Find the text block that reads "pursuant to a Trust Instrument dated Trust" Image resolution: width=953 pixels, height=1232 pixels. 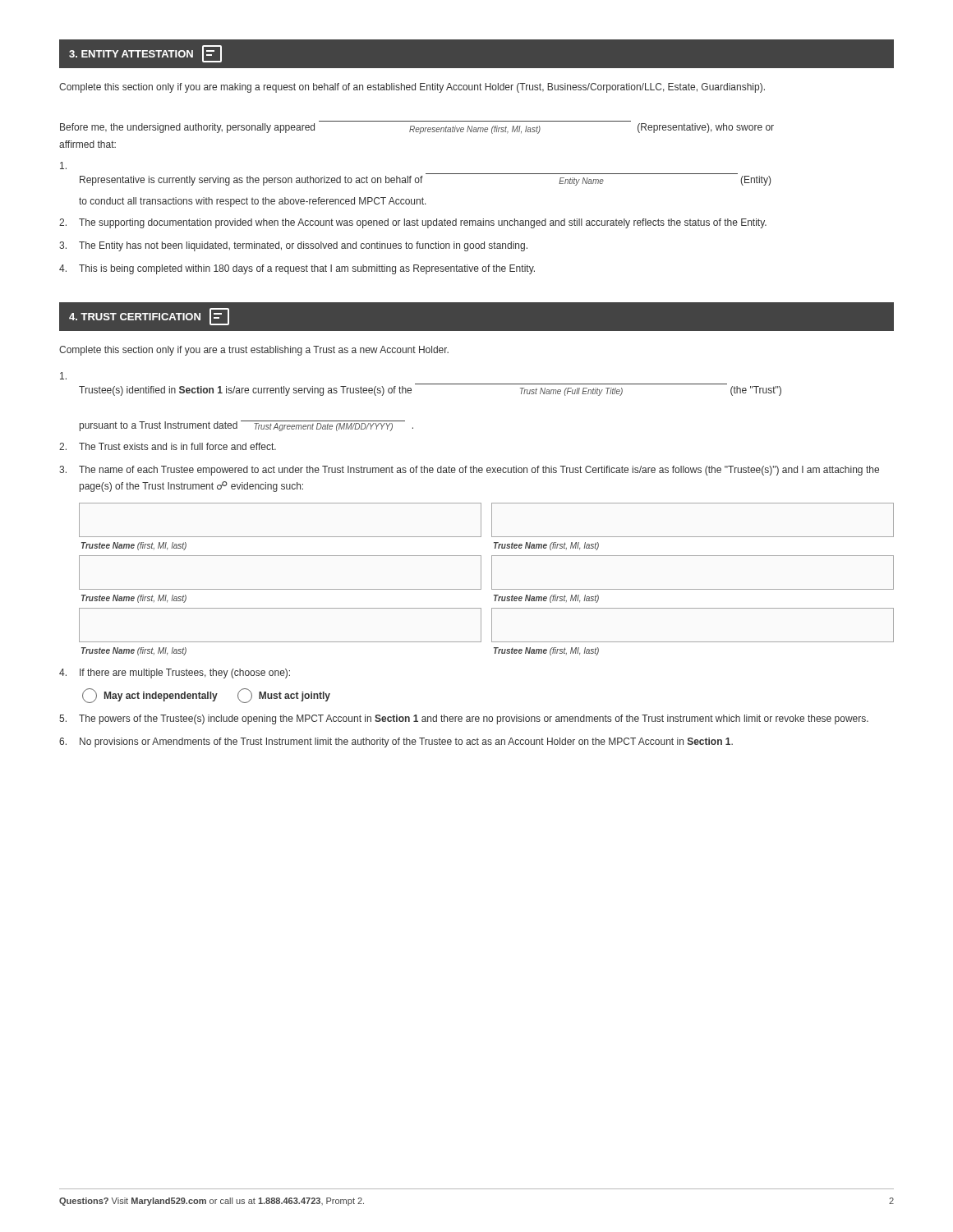tap(247, 418)
